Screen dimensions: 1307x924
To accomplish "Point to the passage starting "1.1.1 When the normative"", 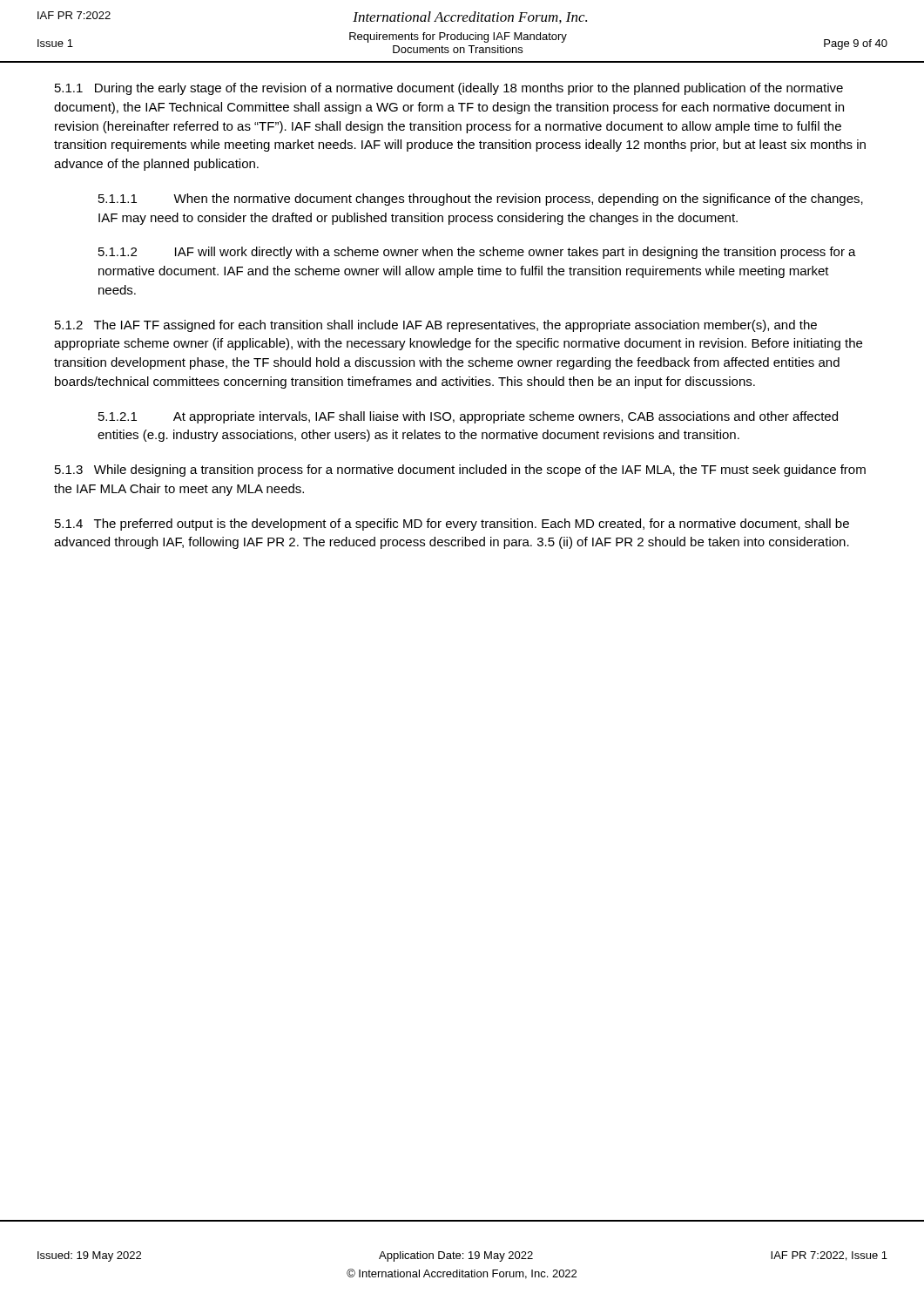I will pos(481,207).
